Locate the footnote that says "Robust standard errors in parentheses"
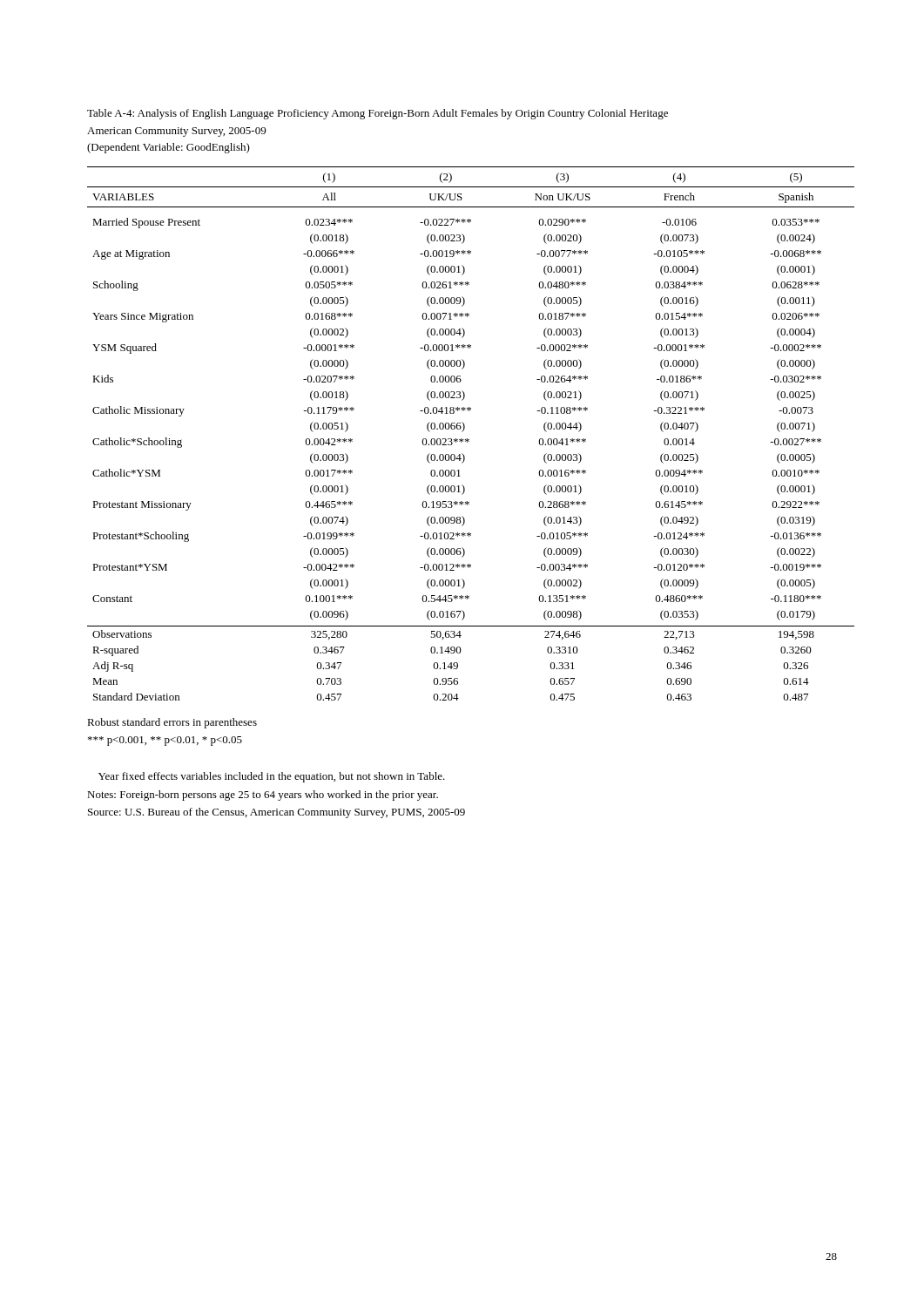The height and width of the screenshot is (1307, 924). pos(172,721)
